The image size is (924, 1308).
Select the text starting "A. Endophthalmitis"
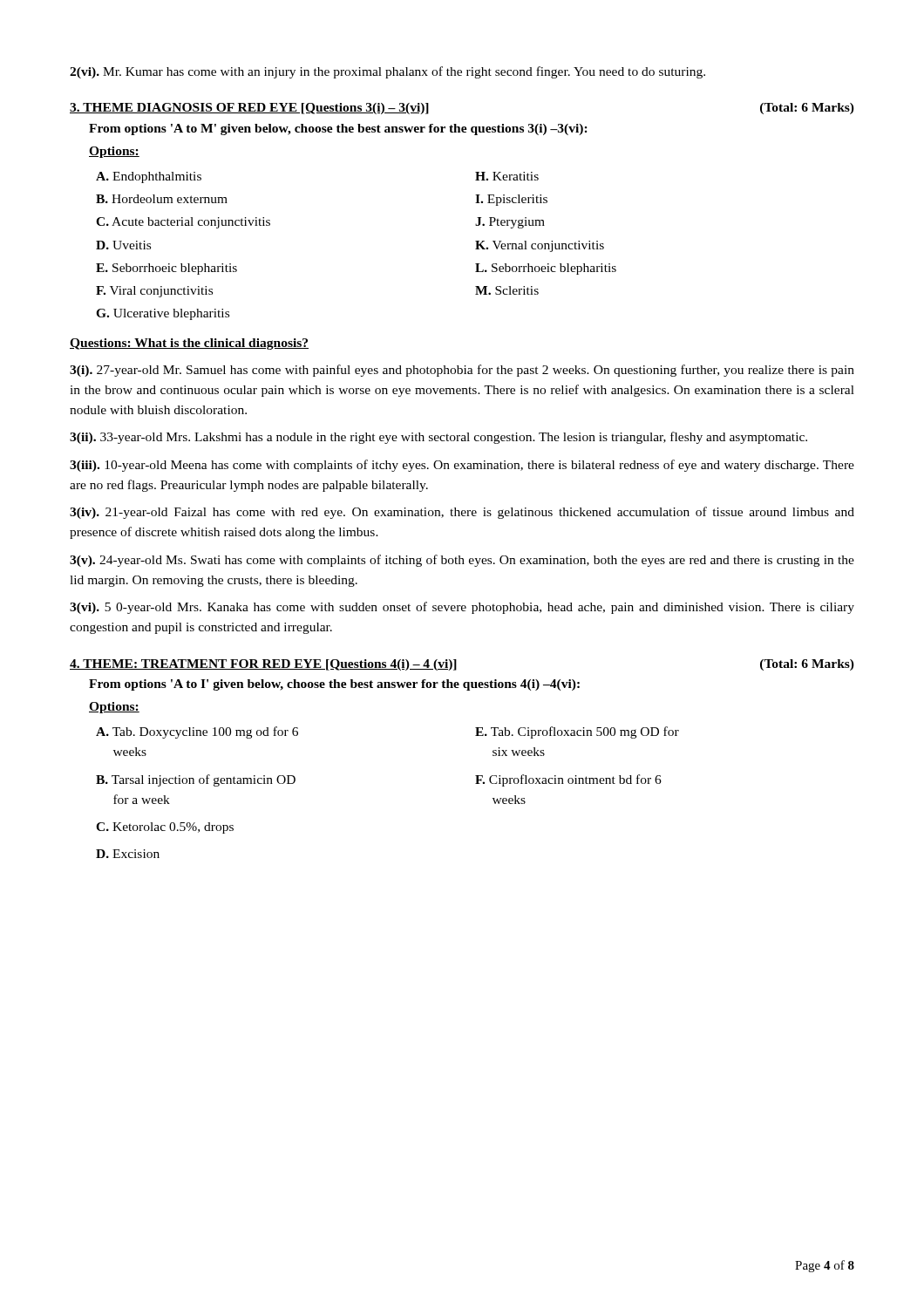[149, 175]
